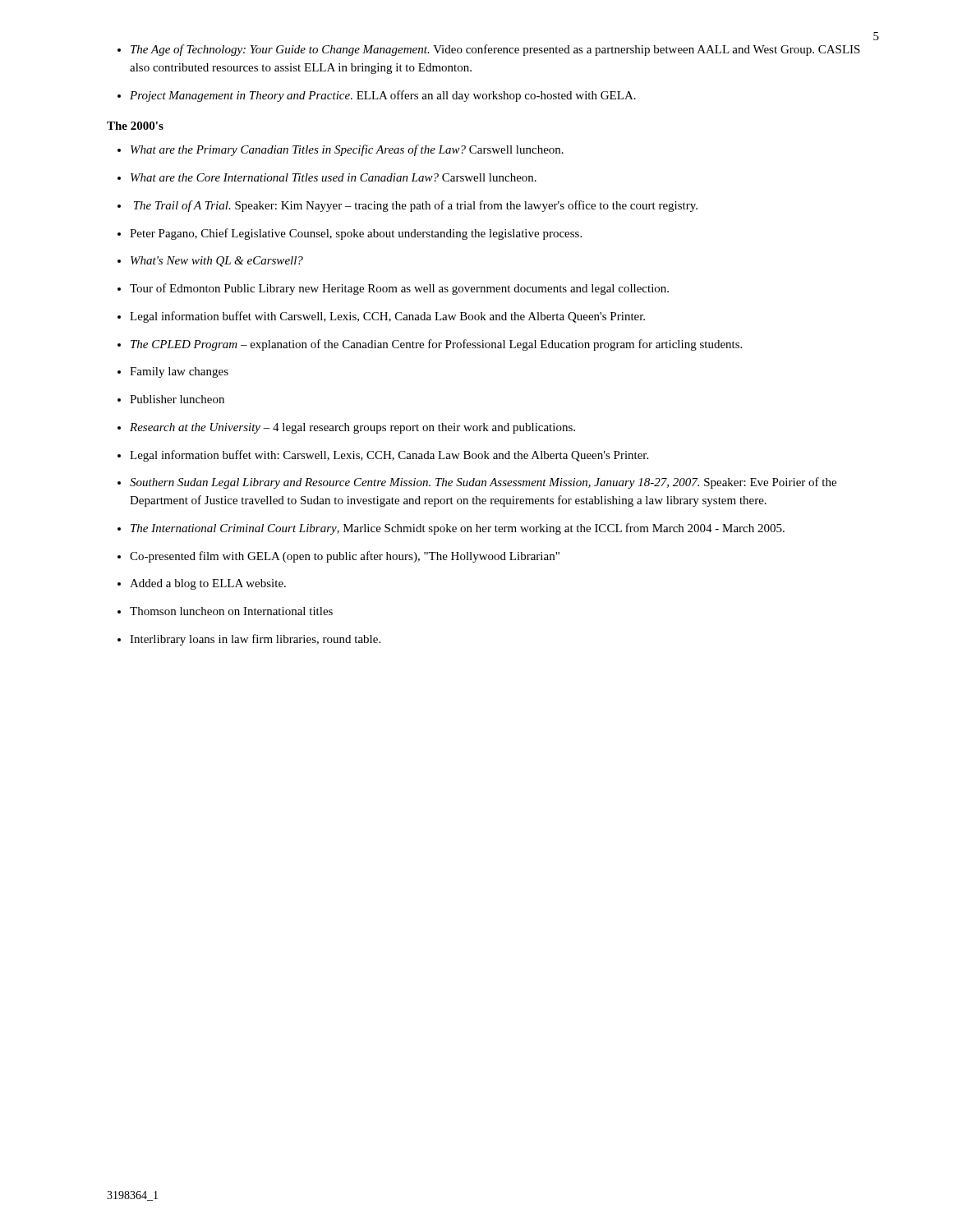Locate the block of text that opens with "Research at the University"
The height and width of the screenshot is (1232, 953).
pos(353,427)
